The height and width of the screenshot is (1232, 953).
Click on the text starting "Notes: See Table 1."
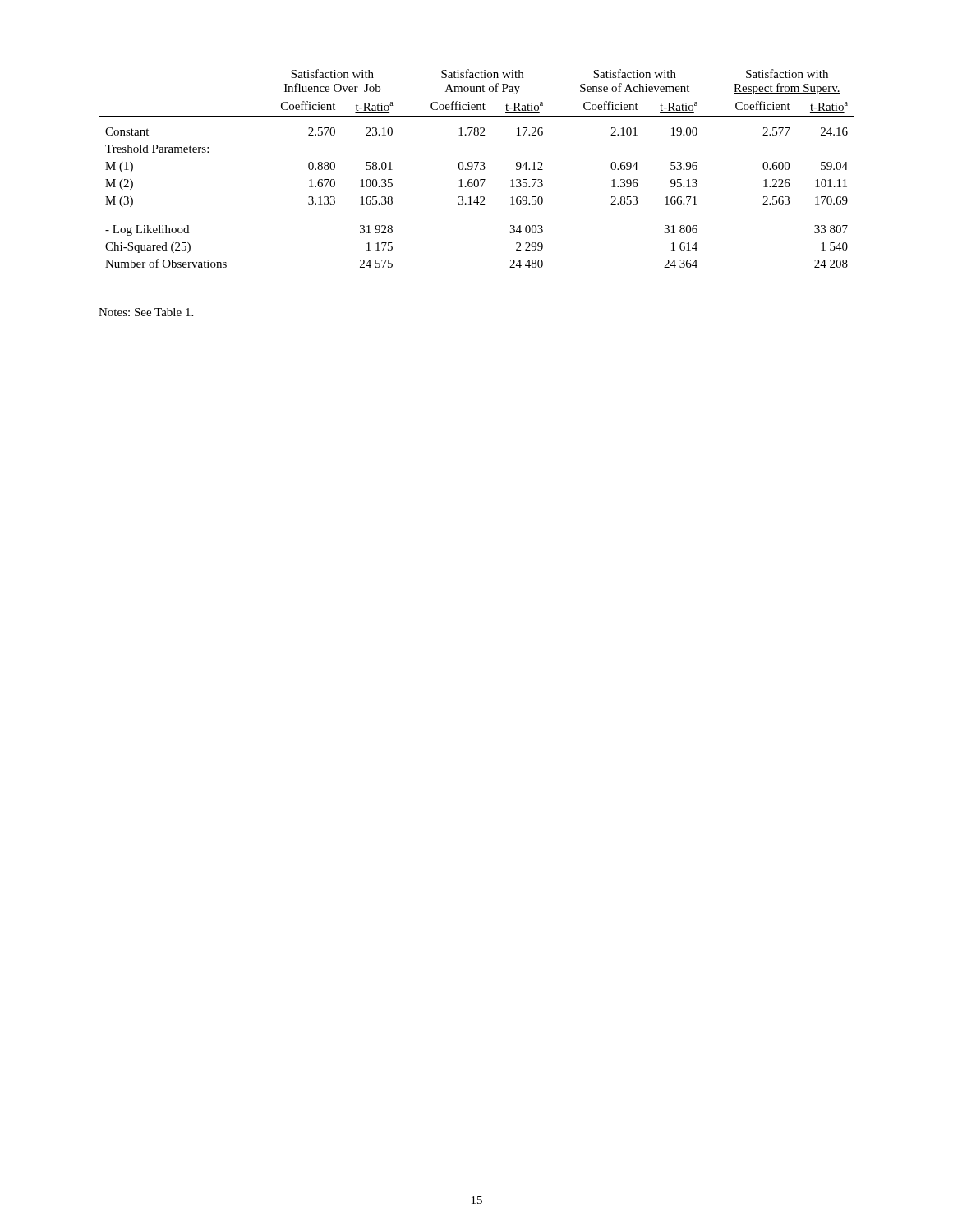146,312
